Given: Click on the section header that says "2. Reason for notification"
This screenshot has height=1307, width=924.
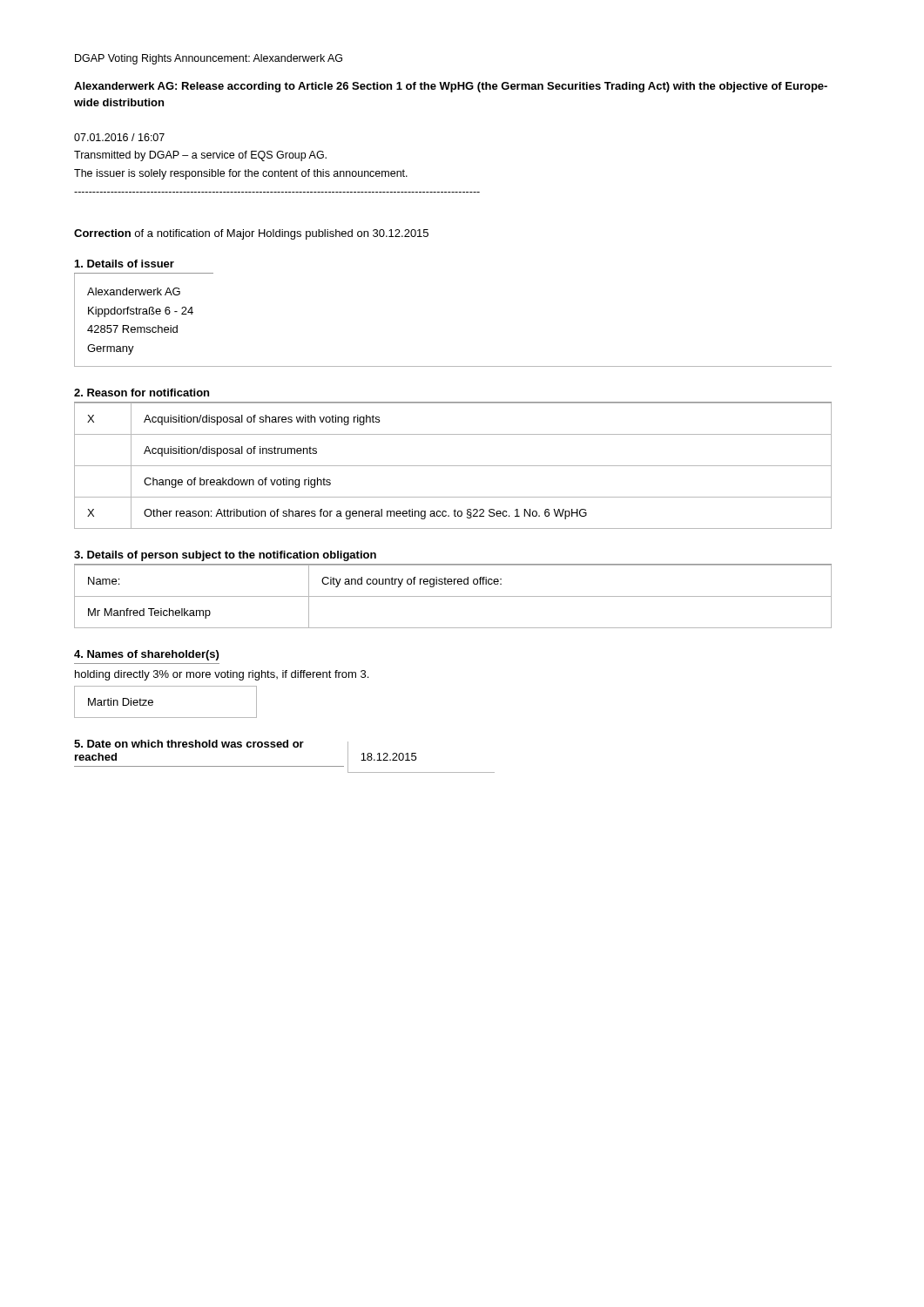Looking at the screenshot, I should coord(142,392).
